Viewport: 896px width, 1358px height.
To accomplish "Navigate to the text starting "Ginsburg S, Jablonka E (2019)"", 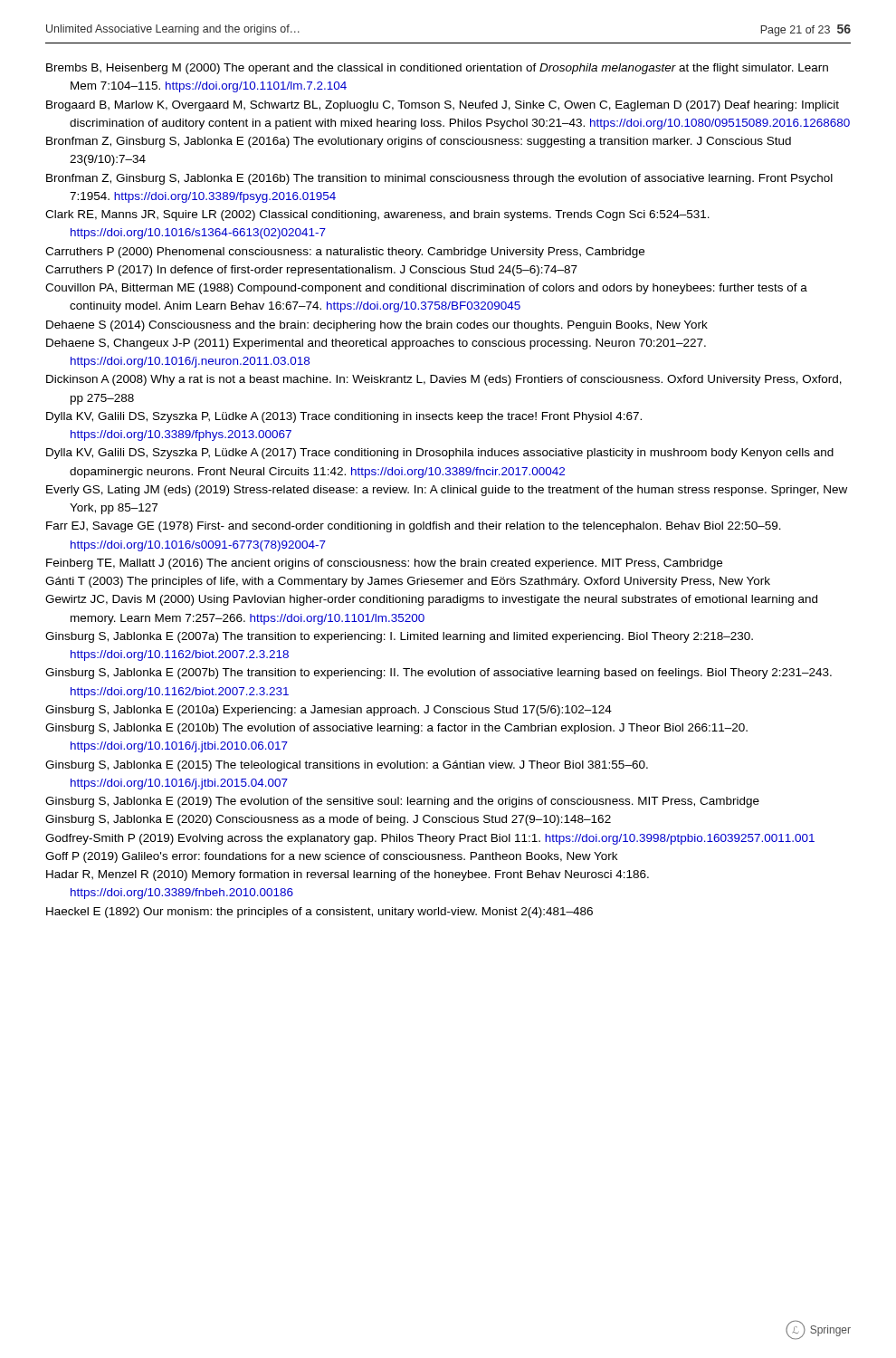I will point(402,801).
